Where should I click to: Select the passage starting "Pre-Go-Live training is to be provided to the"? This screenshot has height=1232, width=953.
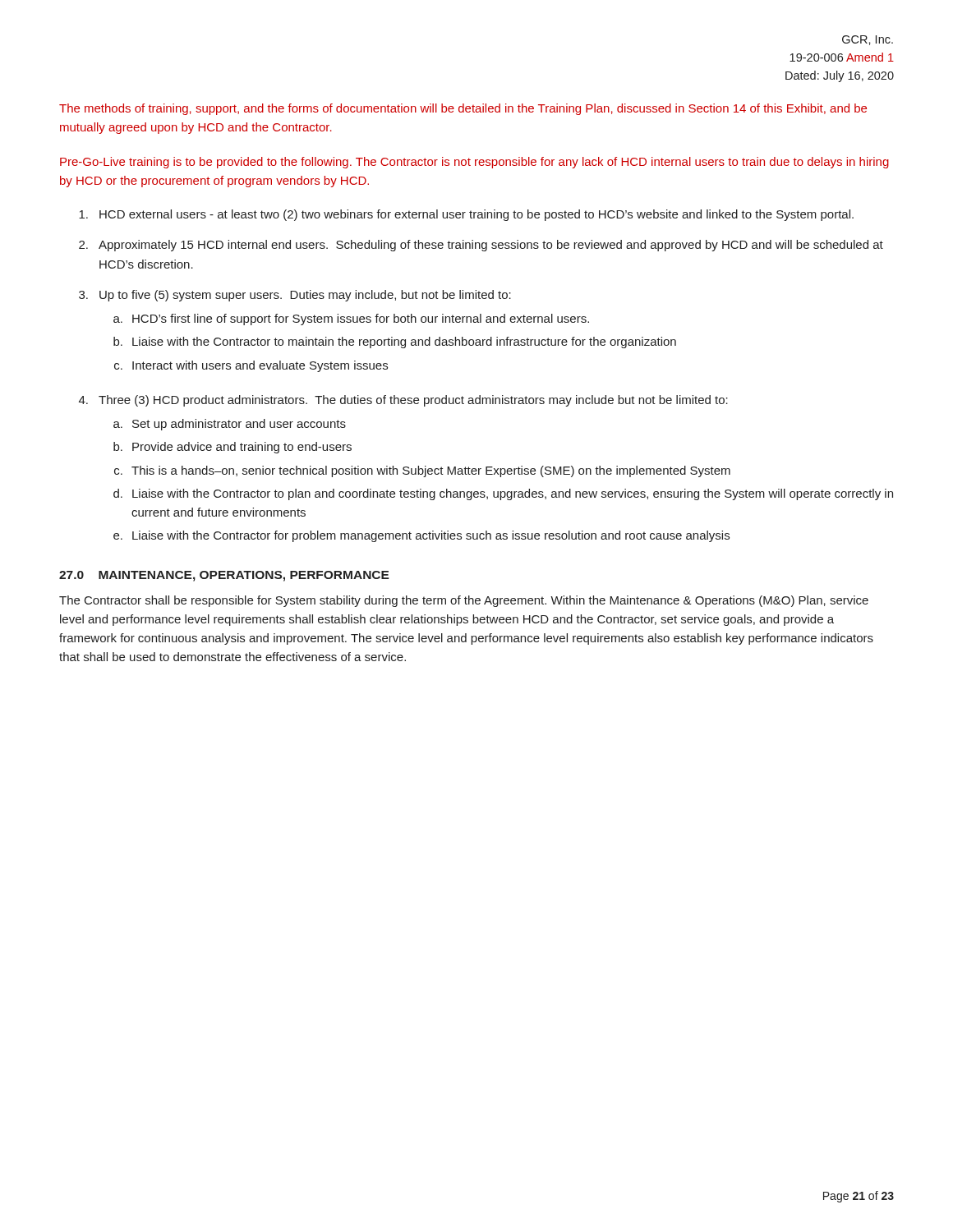point(474,171)
